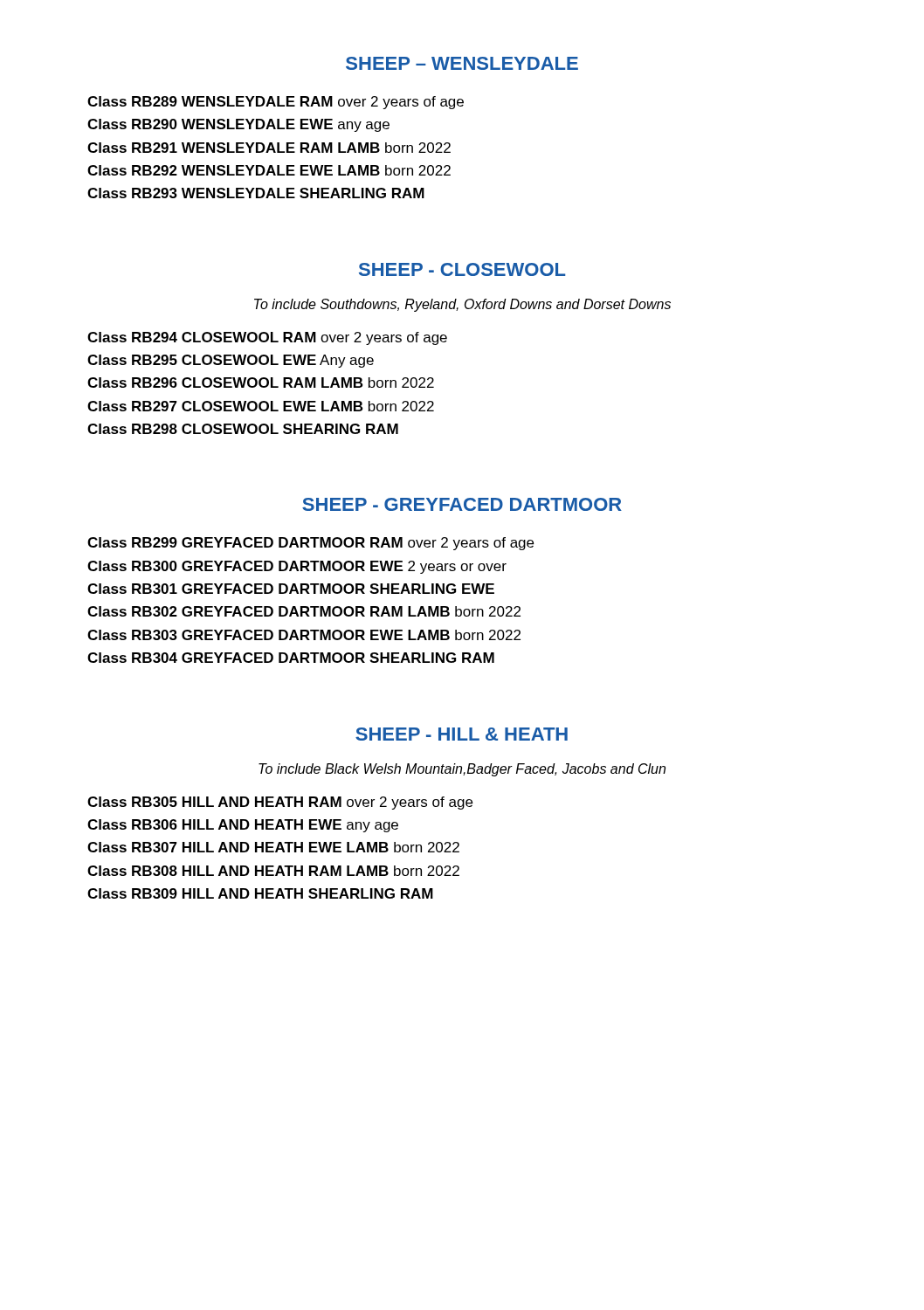Locate the region starting "SHEEP - HILL &"
The height and width of the screenshot is (1310, 924).
click(x=462, y=734)
